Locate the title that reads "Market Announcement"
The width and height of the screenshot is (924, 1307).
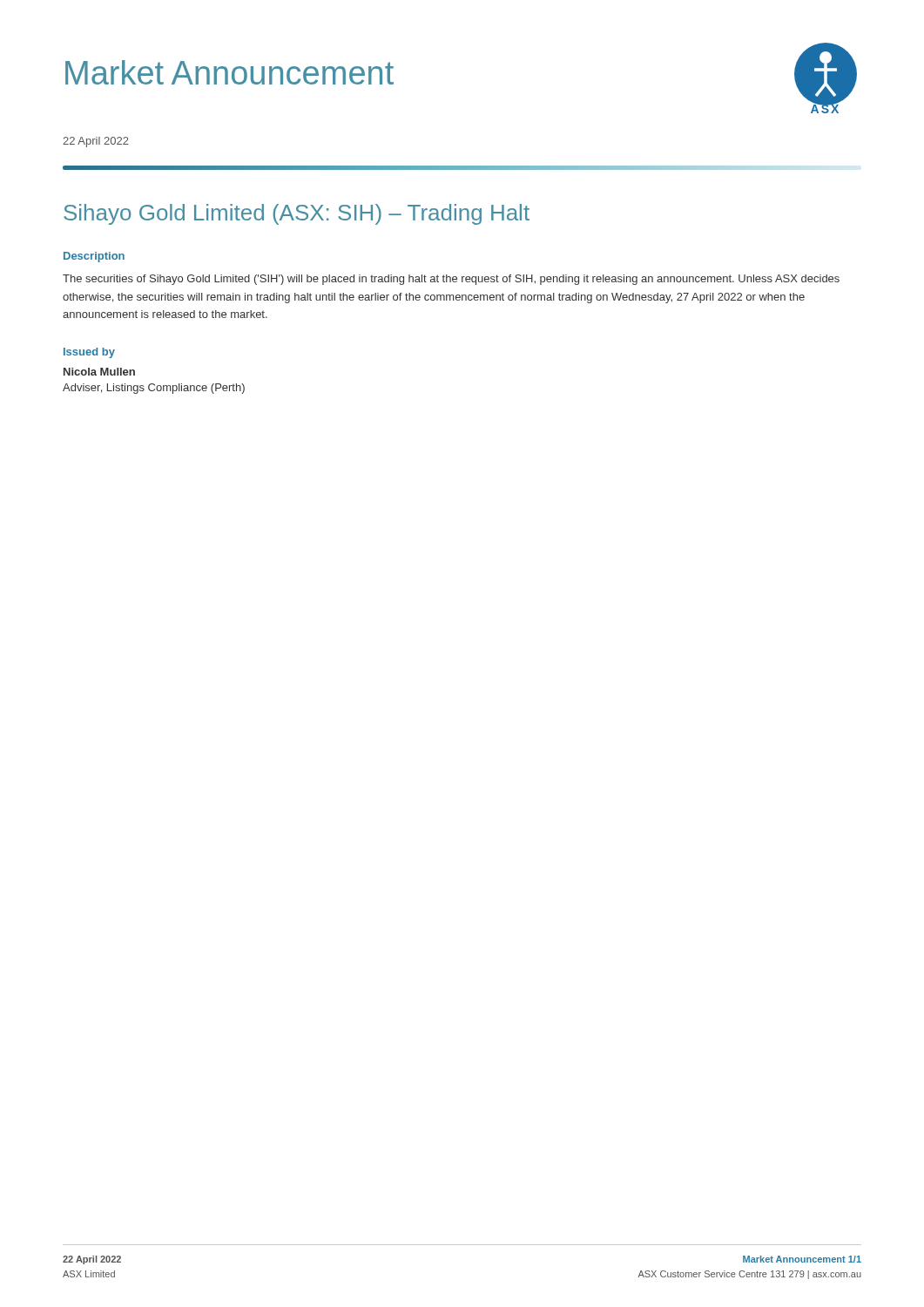(x=228, y=73)
